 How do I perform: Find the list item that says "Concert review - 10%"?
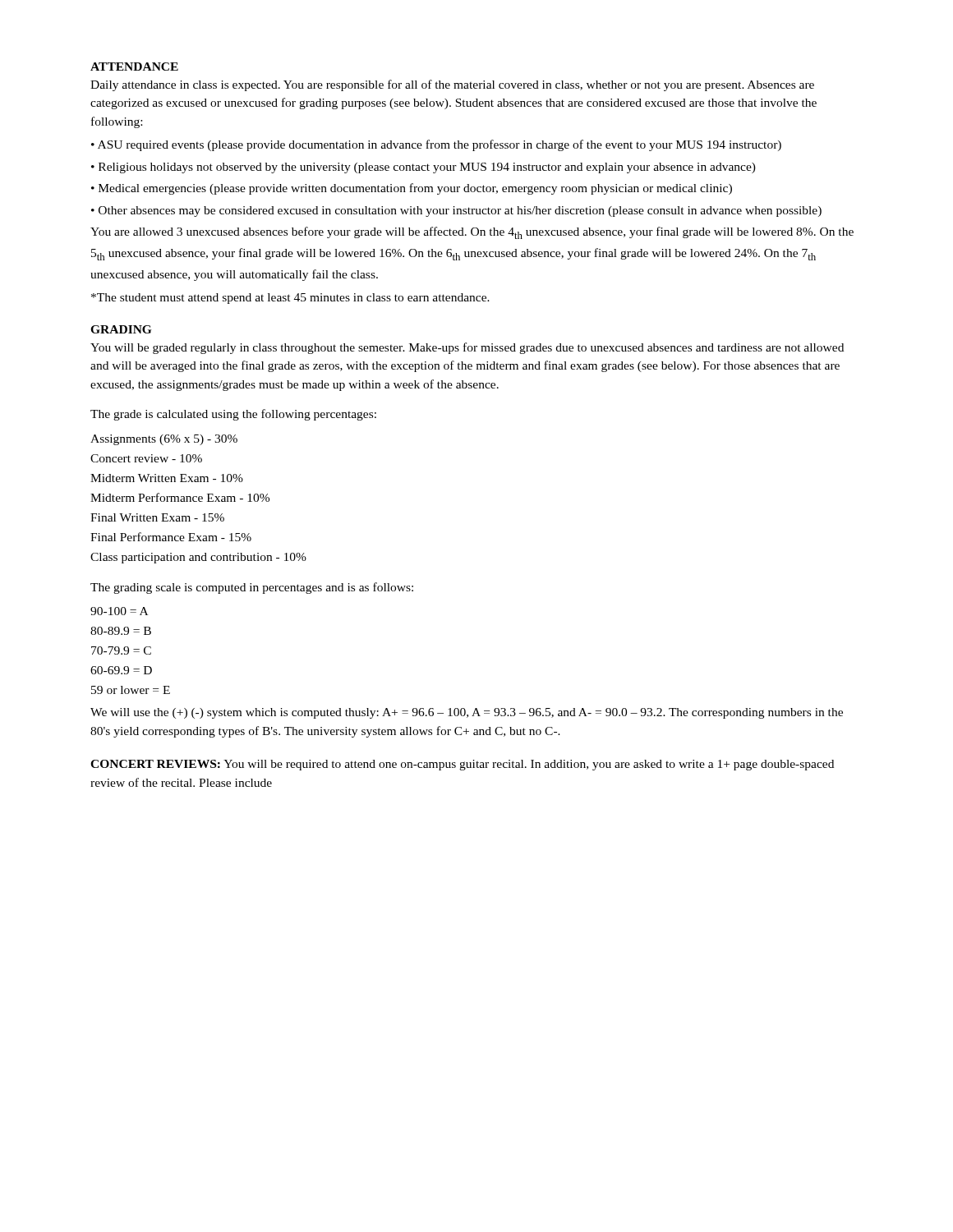click(x=146, y=458)
